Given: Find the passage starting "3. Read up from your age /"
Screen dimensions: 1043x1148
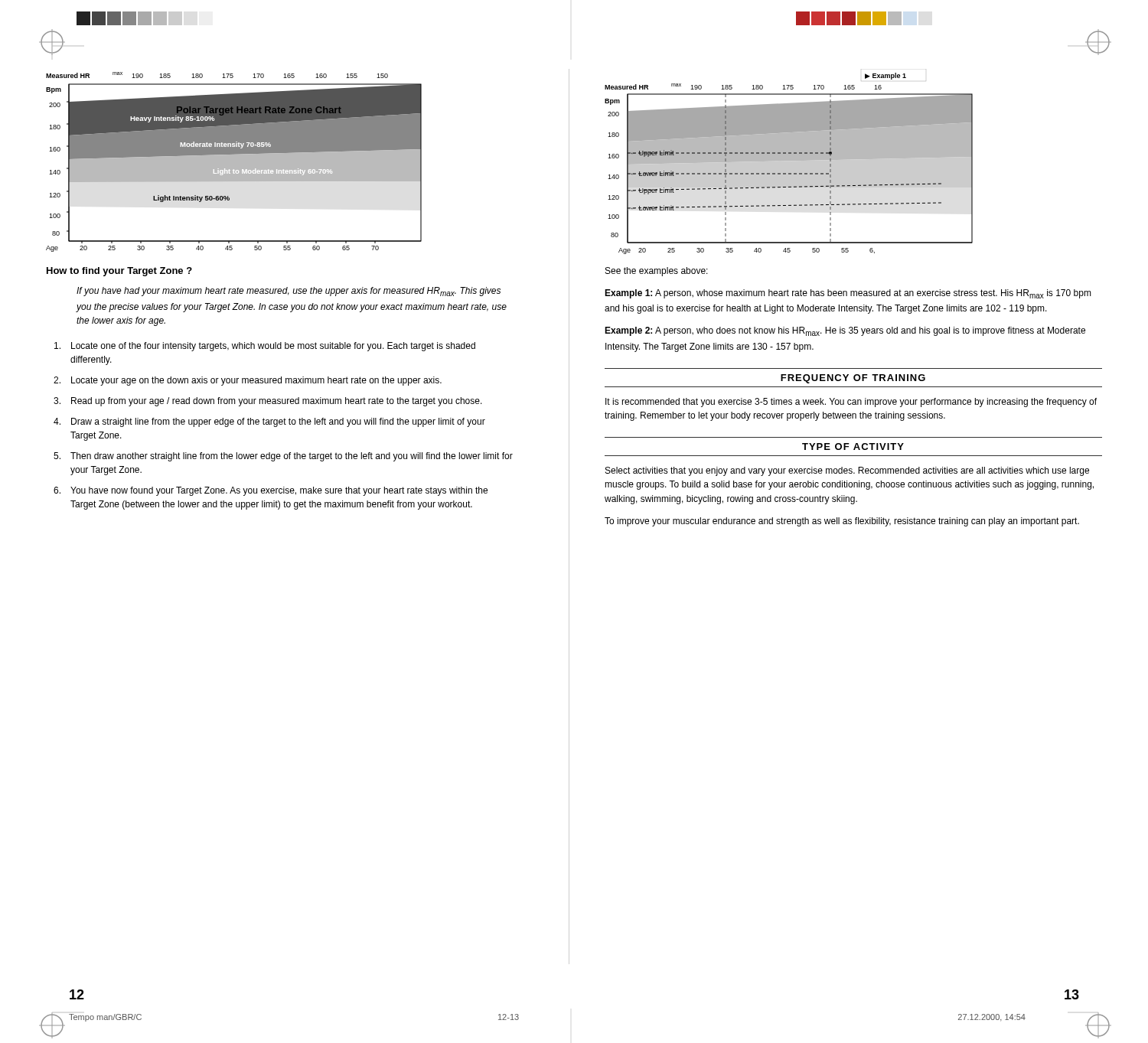Looking at the screenshot, I should tap(268, 401).
